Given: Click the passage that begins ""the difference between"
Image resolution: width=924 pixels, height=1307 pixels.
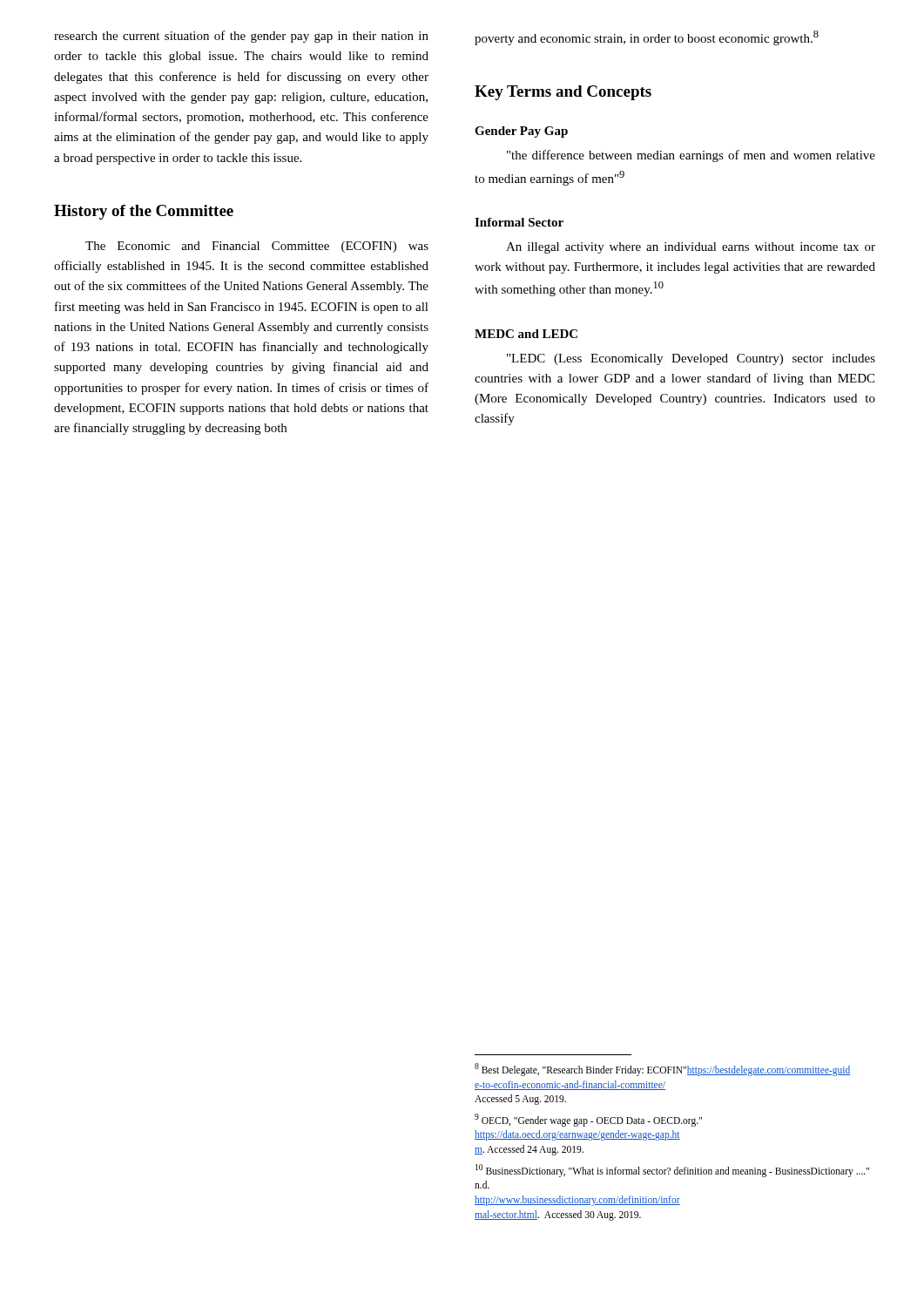Looking at the screenshot, I should (675, 167).
